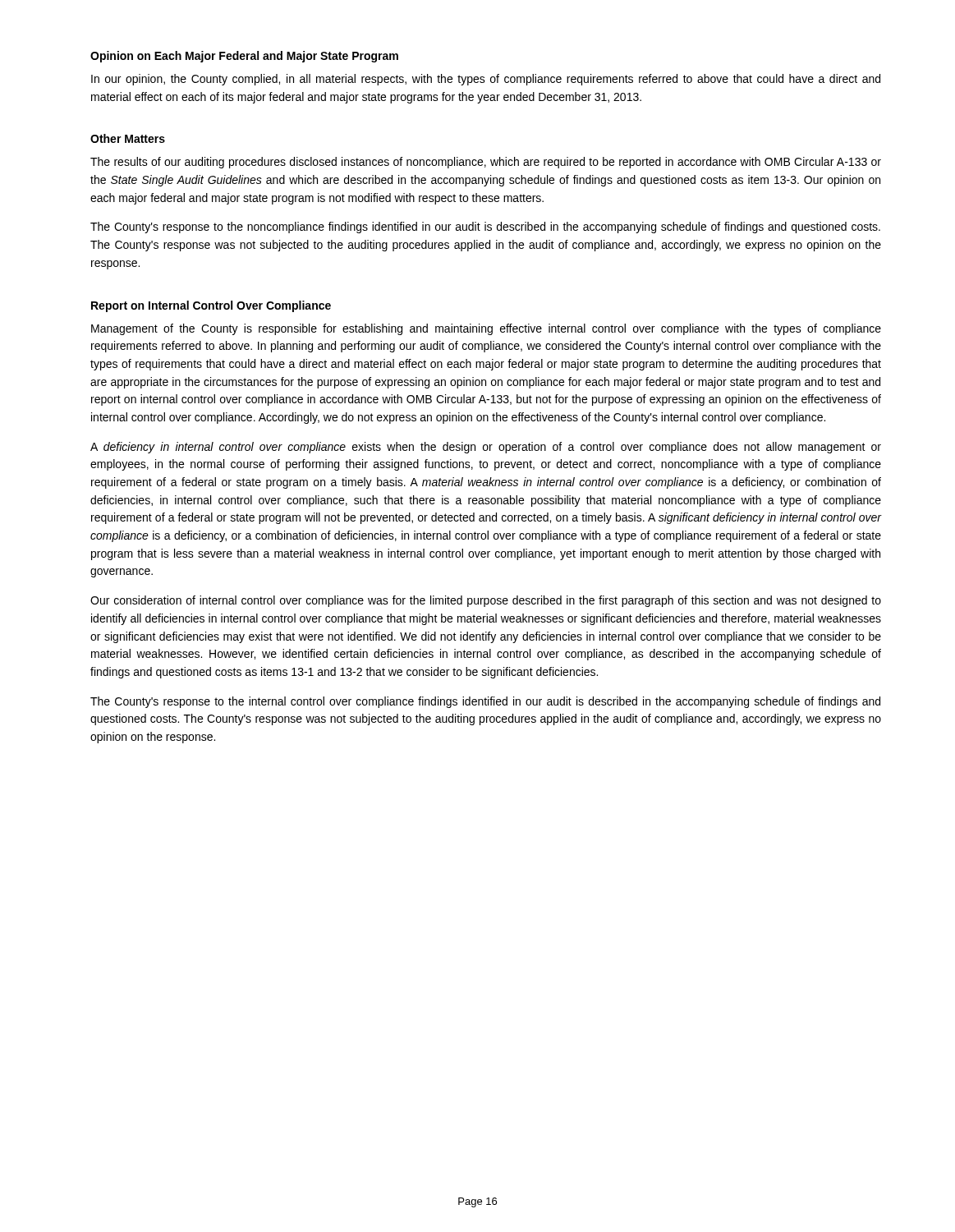
Task: Find "Report on Internal Control Over Compliance" on this page
Action: pyautogui.click(x=211, y=305)
